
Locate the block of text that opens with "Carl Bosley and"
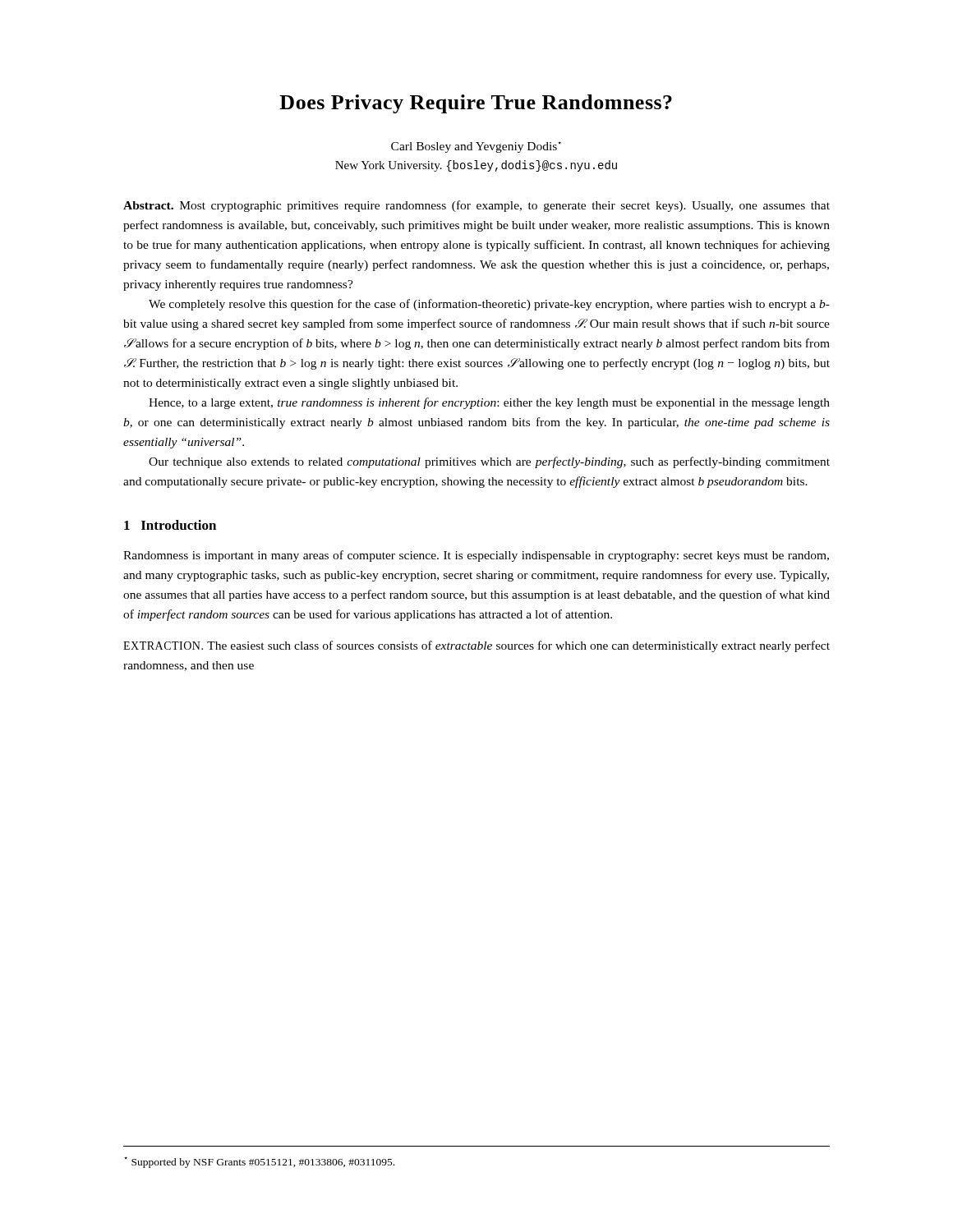point(476,145)
